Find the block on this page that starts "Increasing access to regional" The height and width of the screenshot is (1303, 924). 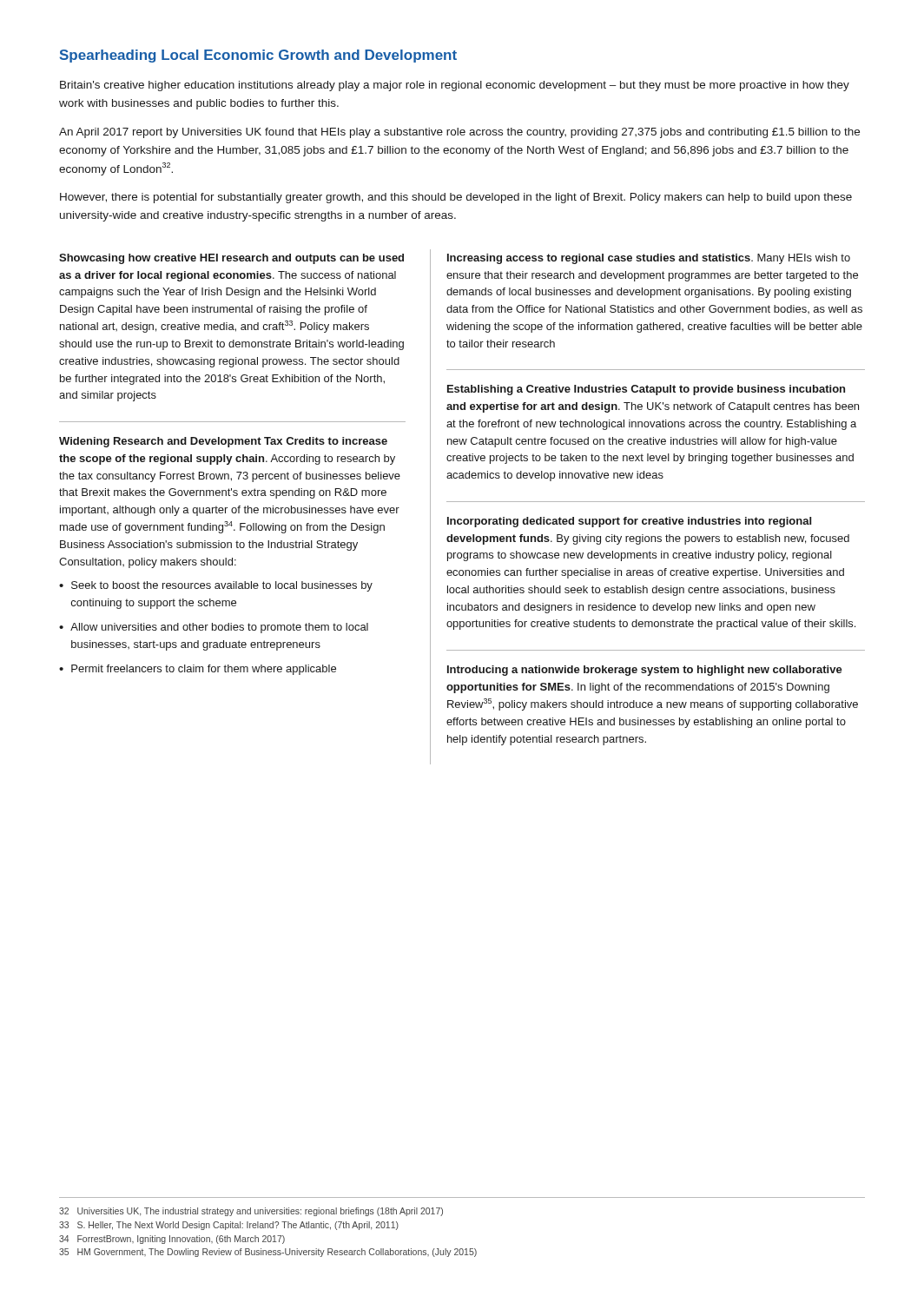pyautogui.click(x=656, y=301)
